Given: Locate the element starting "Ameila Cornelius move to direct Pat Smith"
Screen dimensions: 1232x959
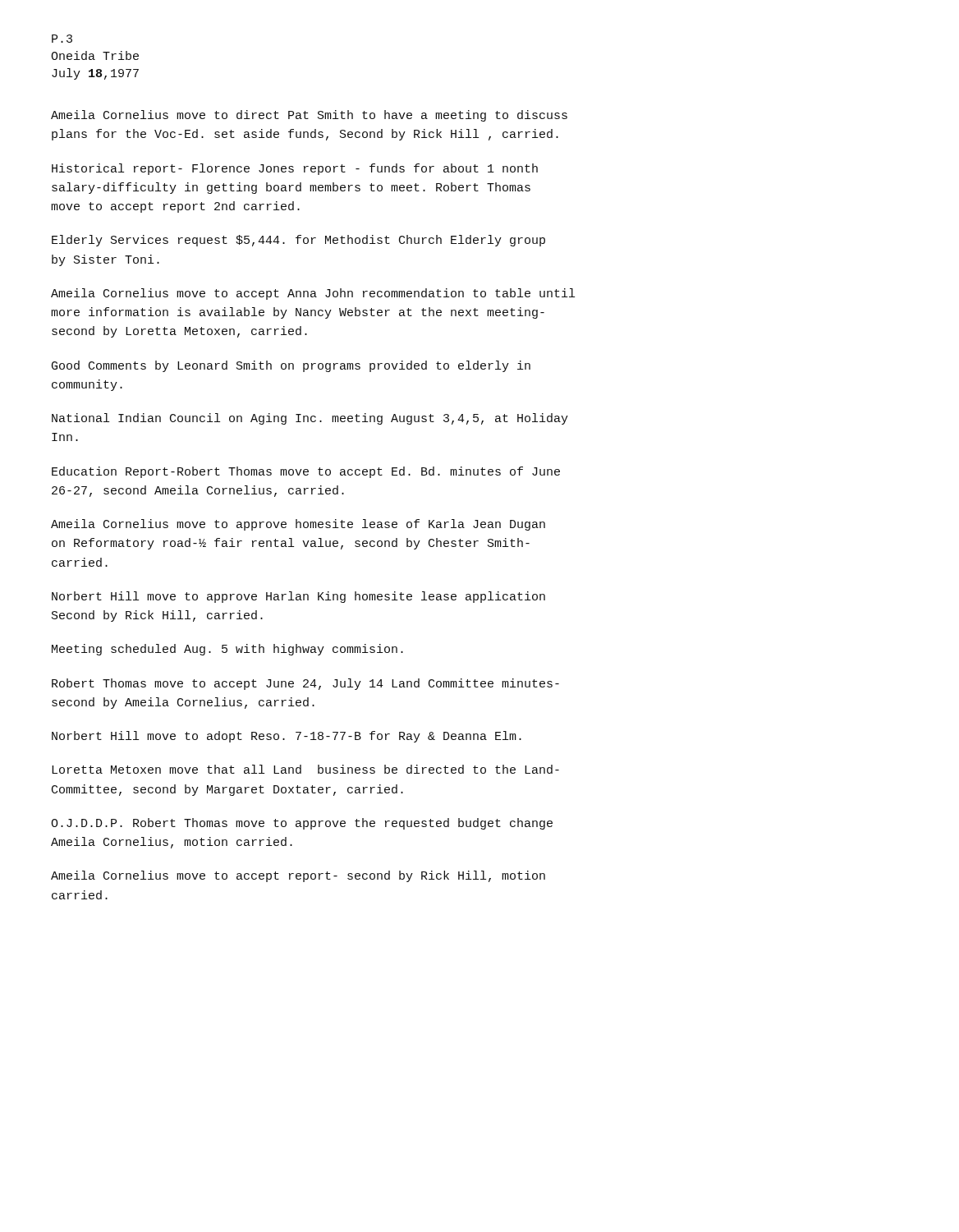Looking at the screenshot, I should pos(310,126).
